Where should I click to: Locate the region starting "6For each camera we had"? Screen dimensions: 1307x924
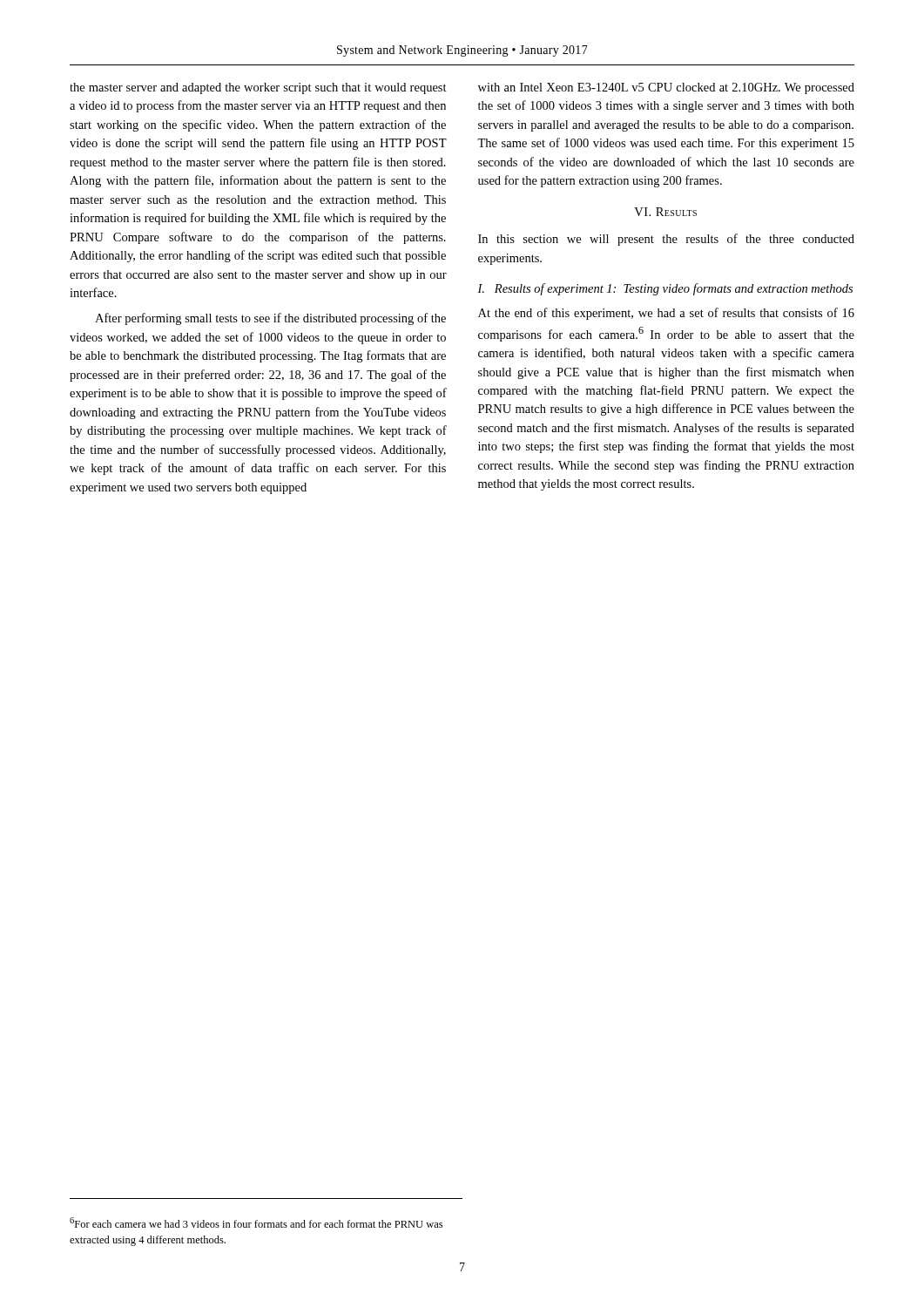tap(266, 1232)
